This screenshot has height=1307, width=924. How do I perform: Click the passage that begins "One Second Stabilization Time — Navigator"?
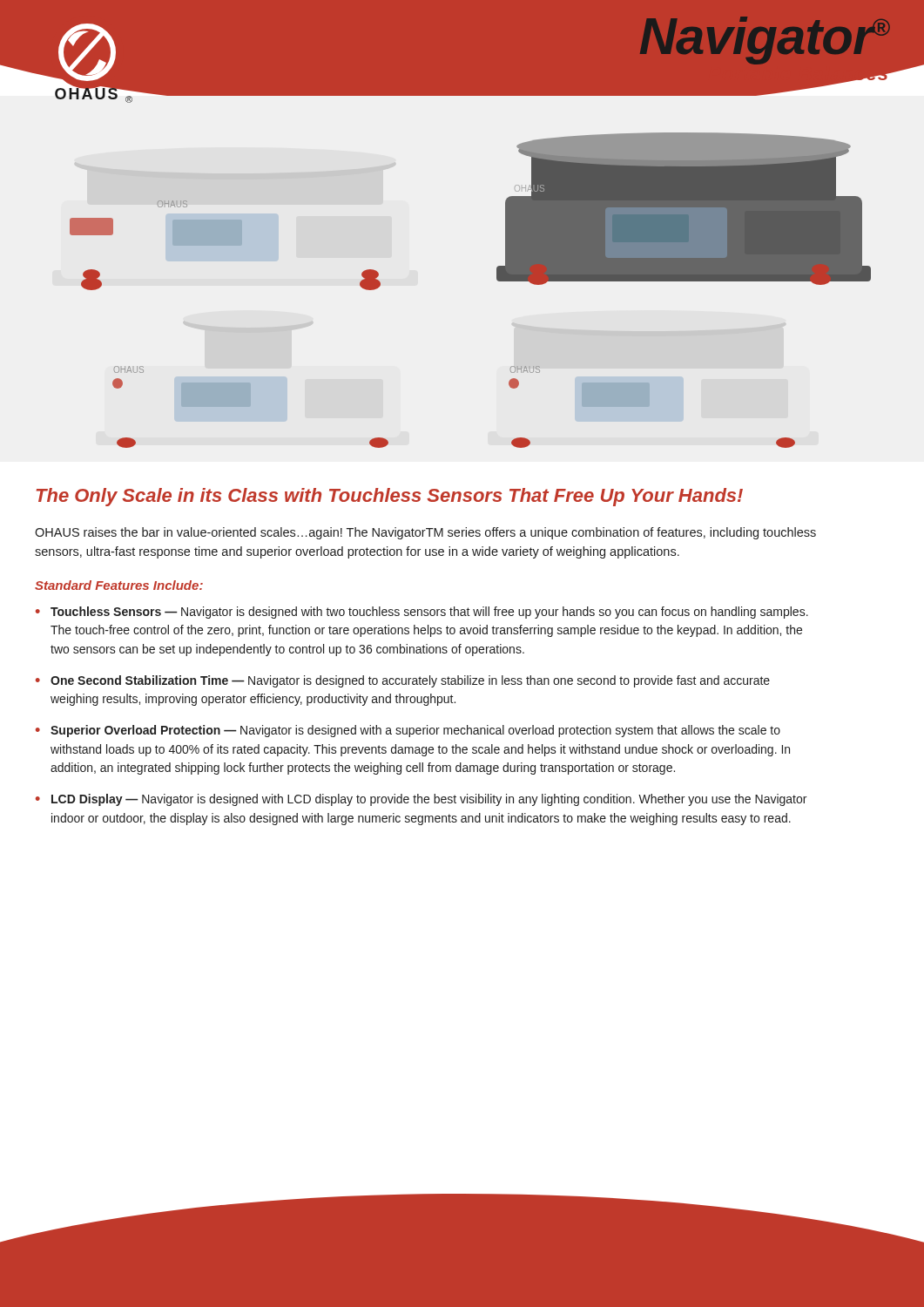(410, 690)
